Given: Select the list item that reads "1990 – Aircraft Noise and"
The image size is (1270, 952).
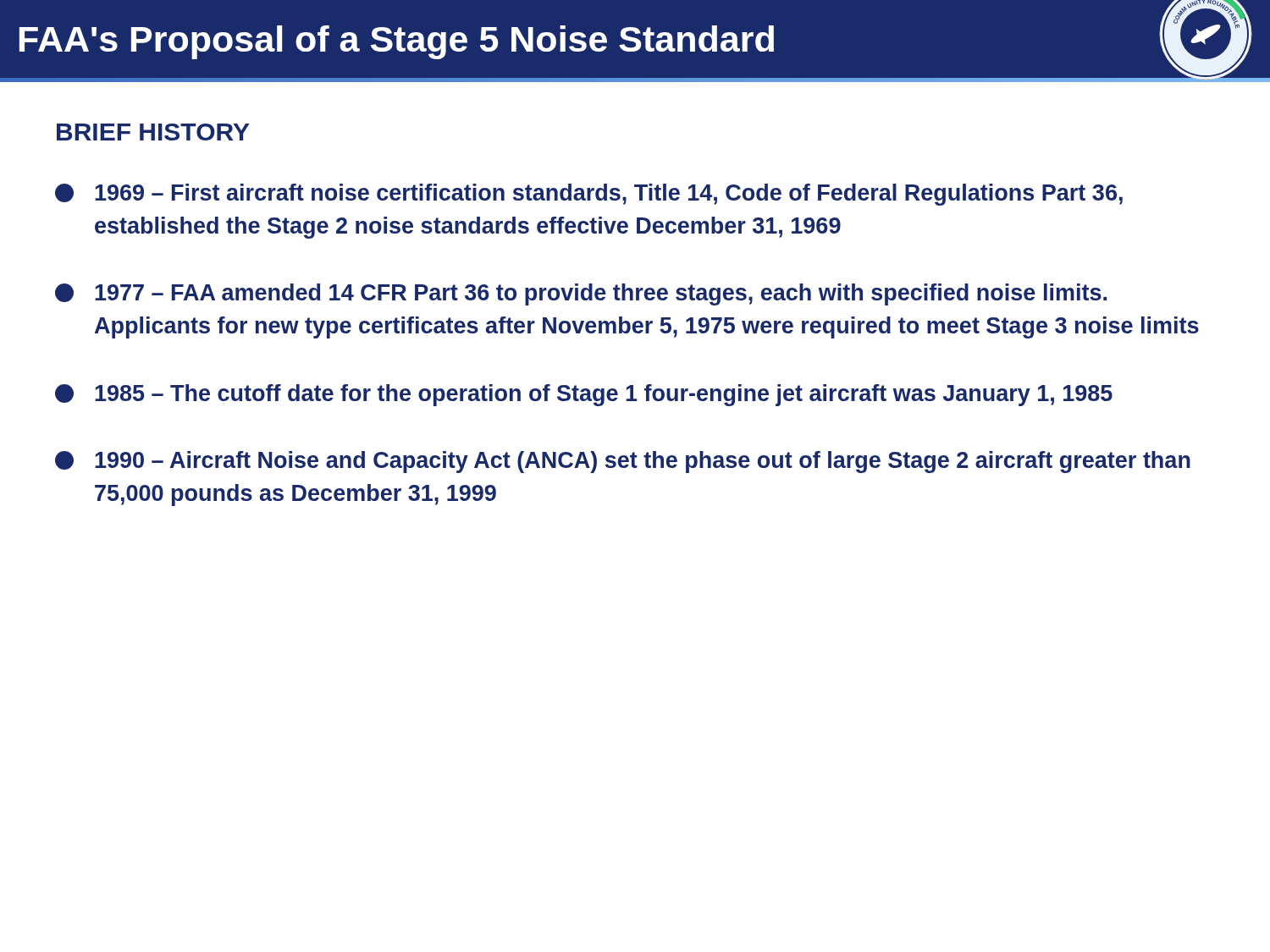Looking at the screenshot, I should [x=635, y=477].
